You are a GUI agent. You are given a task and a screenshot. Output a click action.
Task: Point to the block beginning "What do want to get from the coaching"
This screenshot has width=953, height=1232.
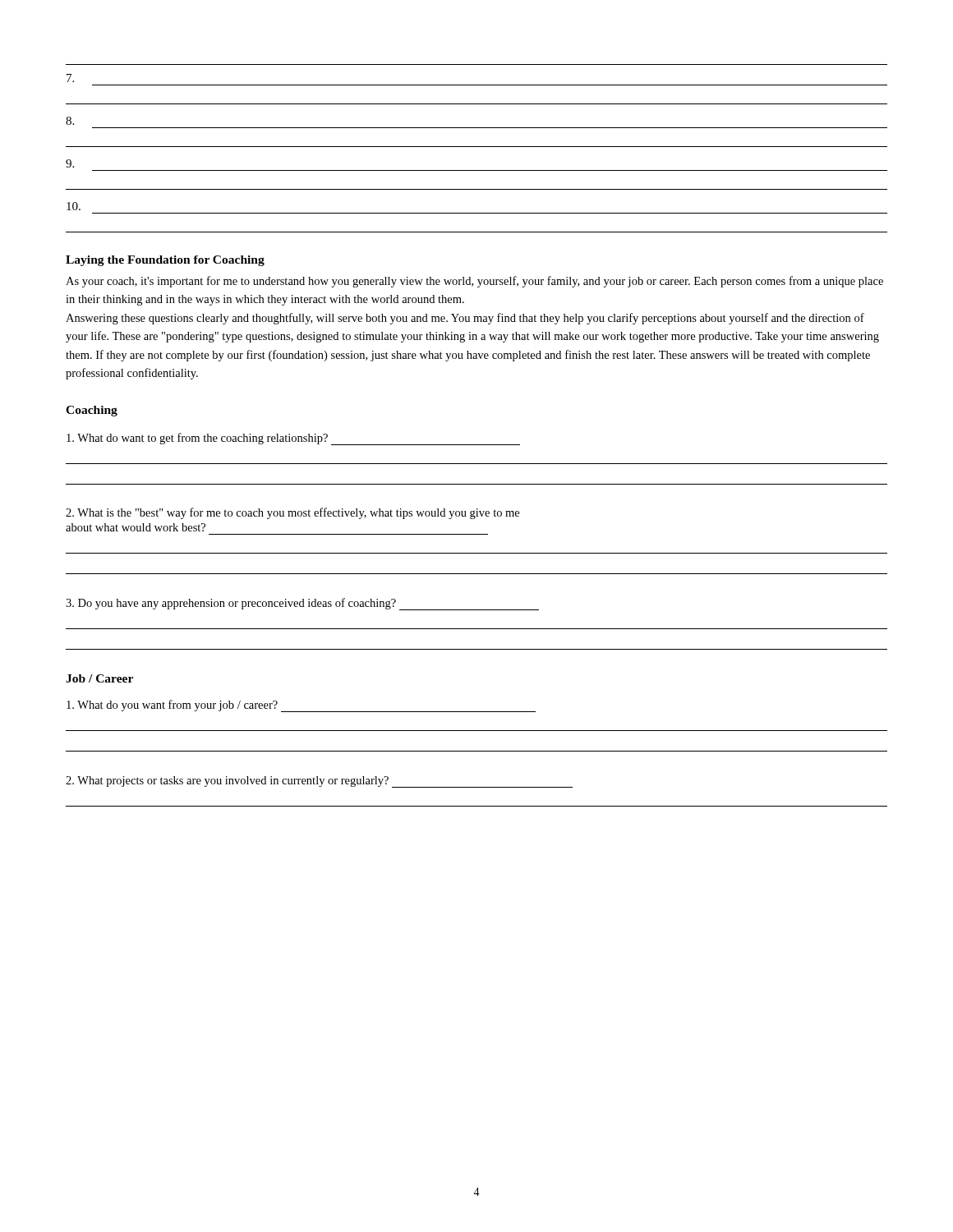(x=476, y=457)
